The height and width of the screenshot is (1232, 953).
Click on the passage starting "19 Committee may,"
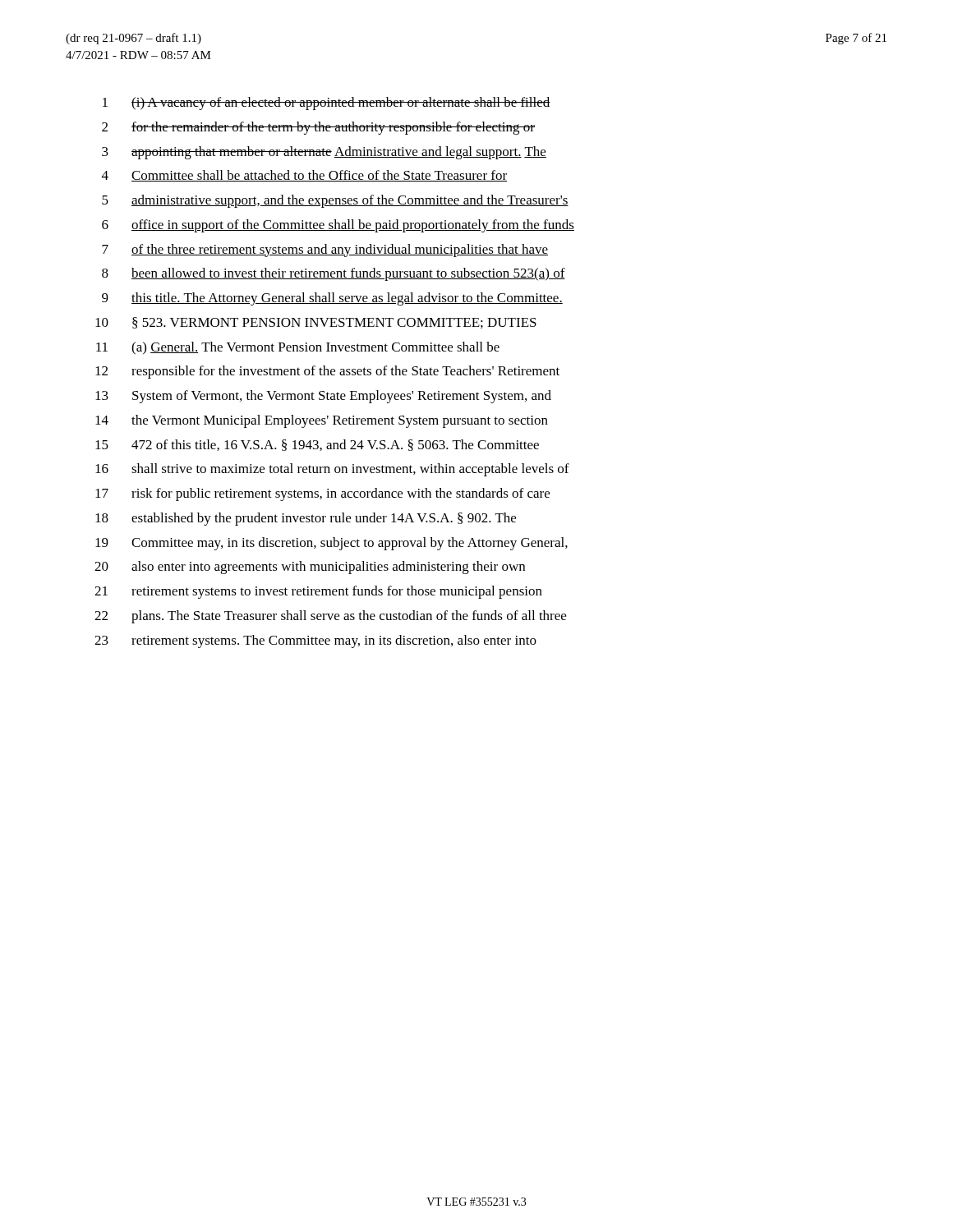tap(476, 542)
